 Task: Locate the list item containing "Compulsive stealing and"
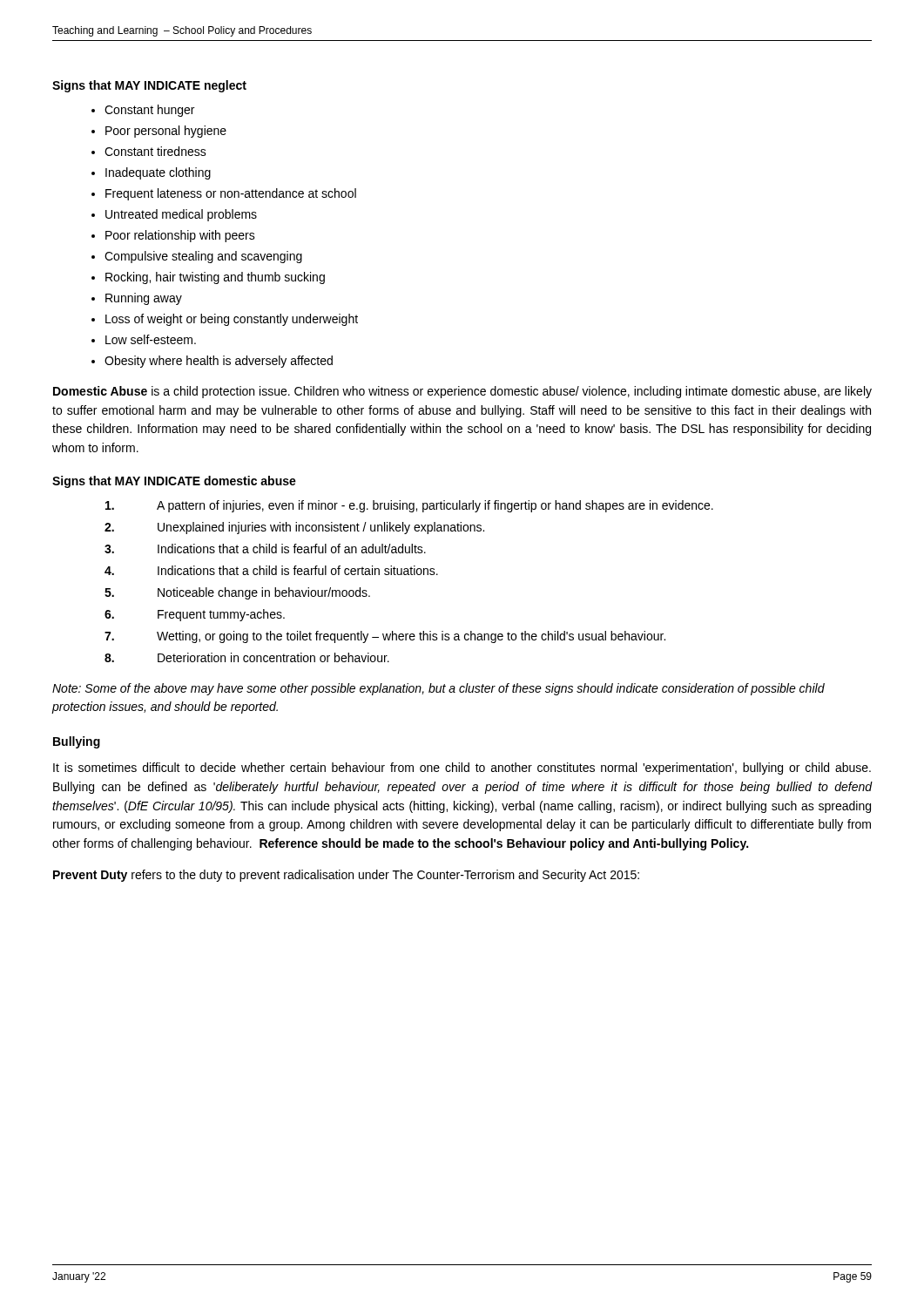[x=203, y=256]
